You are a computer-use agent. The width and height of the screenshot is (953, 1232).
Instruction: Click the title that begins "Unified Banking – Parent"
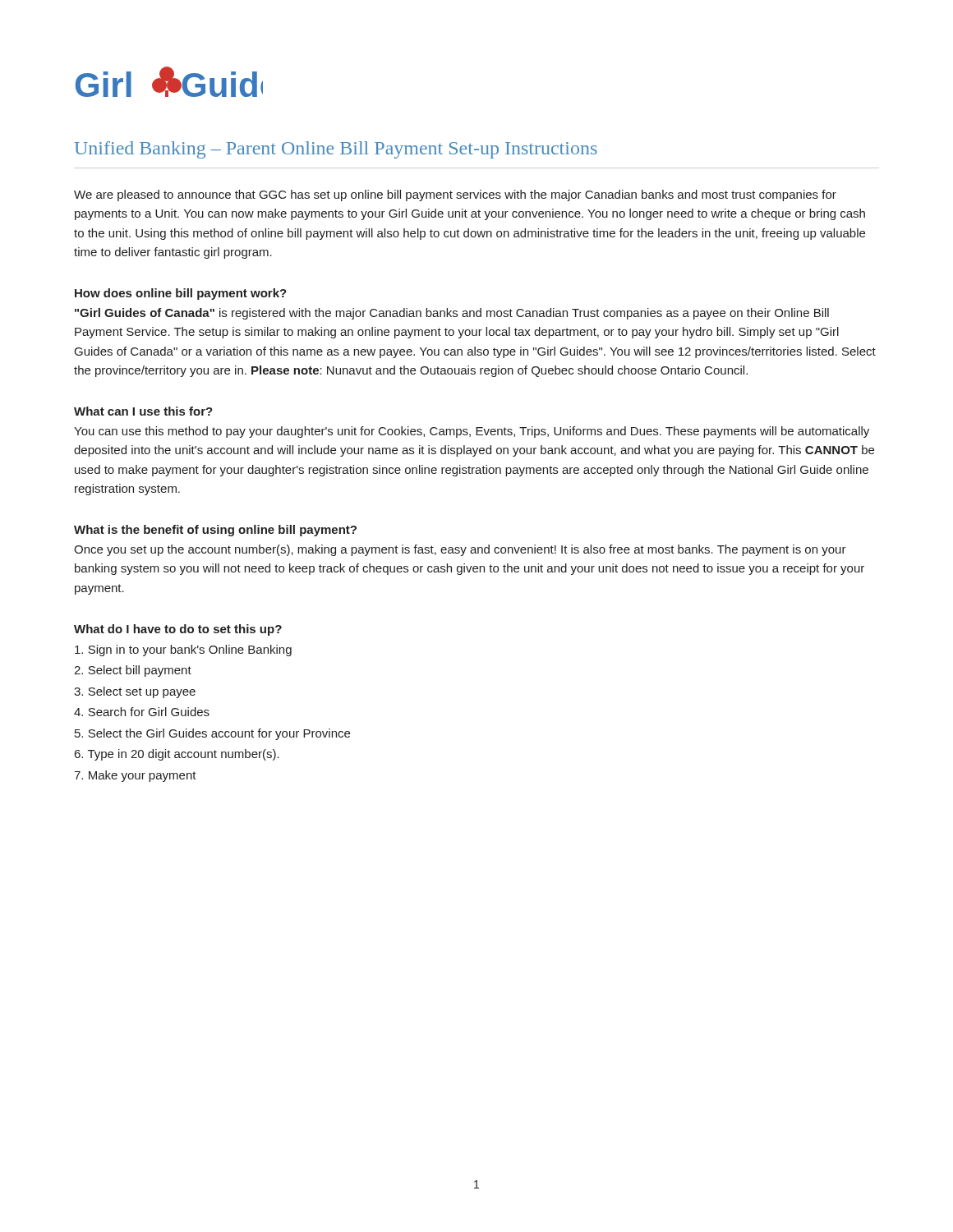pos(336,148)
